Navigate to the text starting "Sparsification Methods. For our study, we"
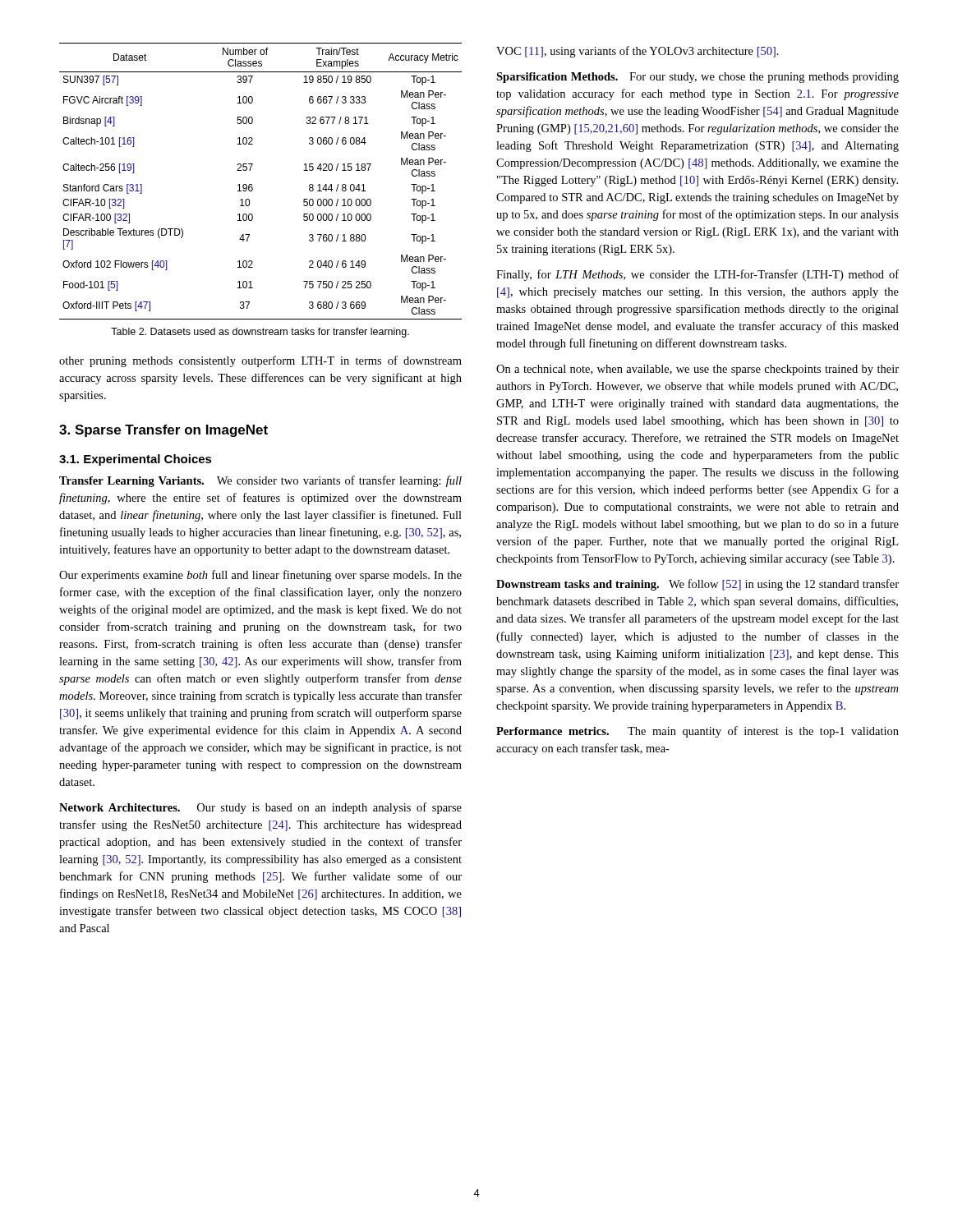The image size is (953, 1232). [698, 163]
